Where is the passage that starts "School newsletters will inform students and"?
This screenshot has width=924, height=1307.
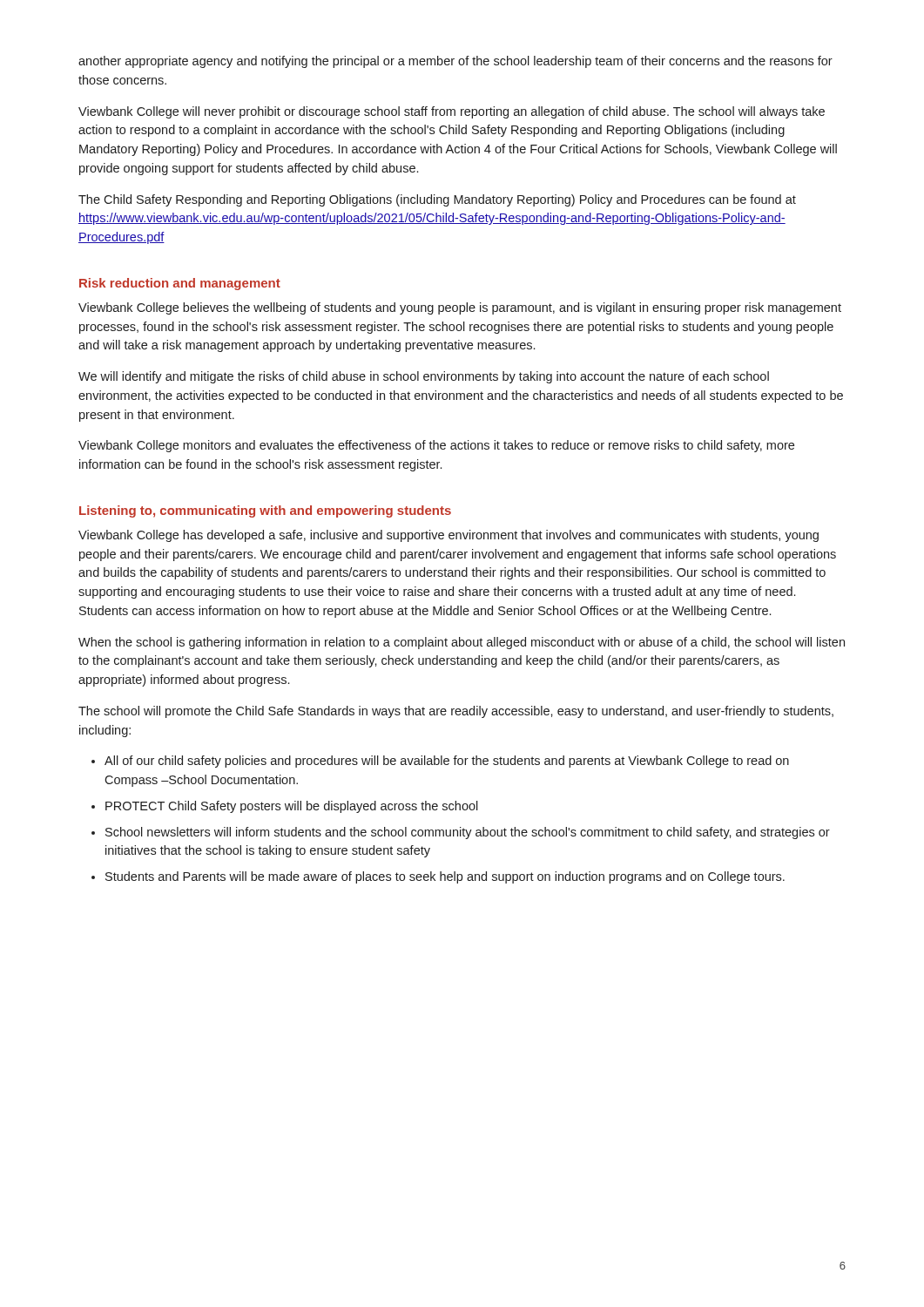click(x=467, y=841)
